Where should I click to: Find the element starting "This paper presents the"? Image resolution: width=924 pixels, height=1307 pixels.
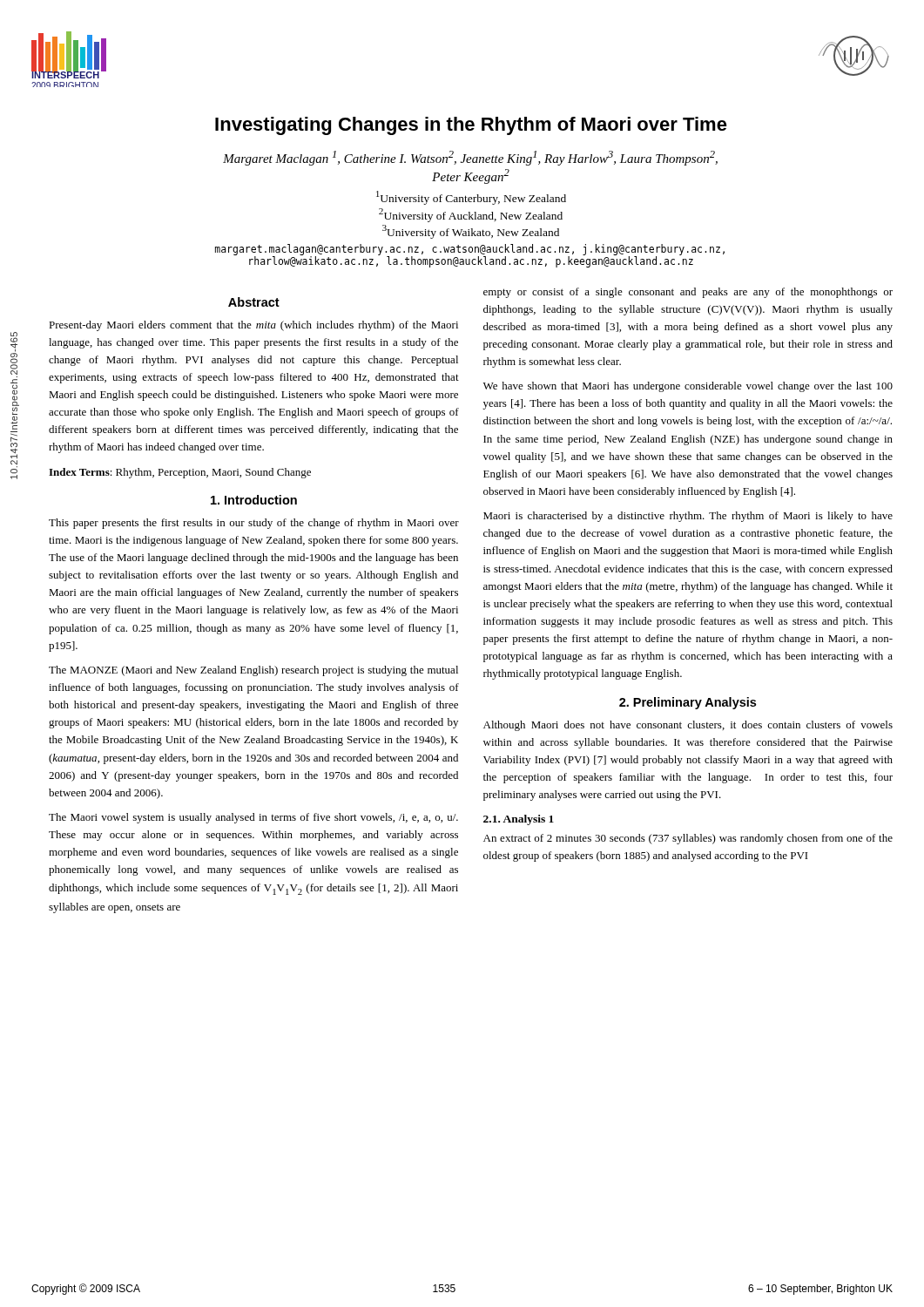coord(254,715)
